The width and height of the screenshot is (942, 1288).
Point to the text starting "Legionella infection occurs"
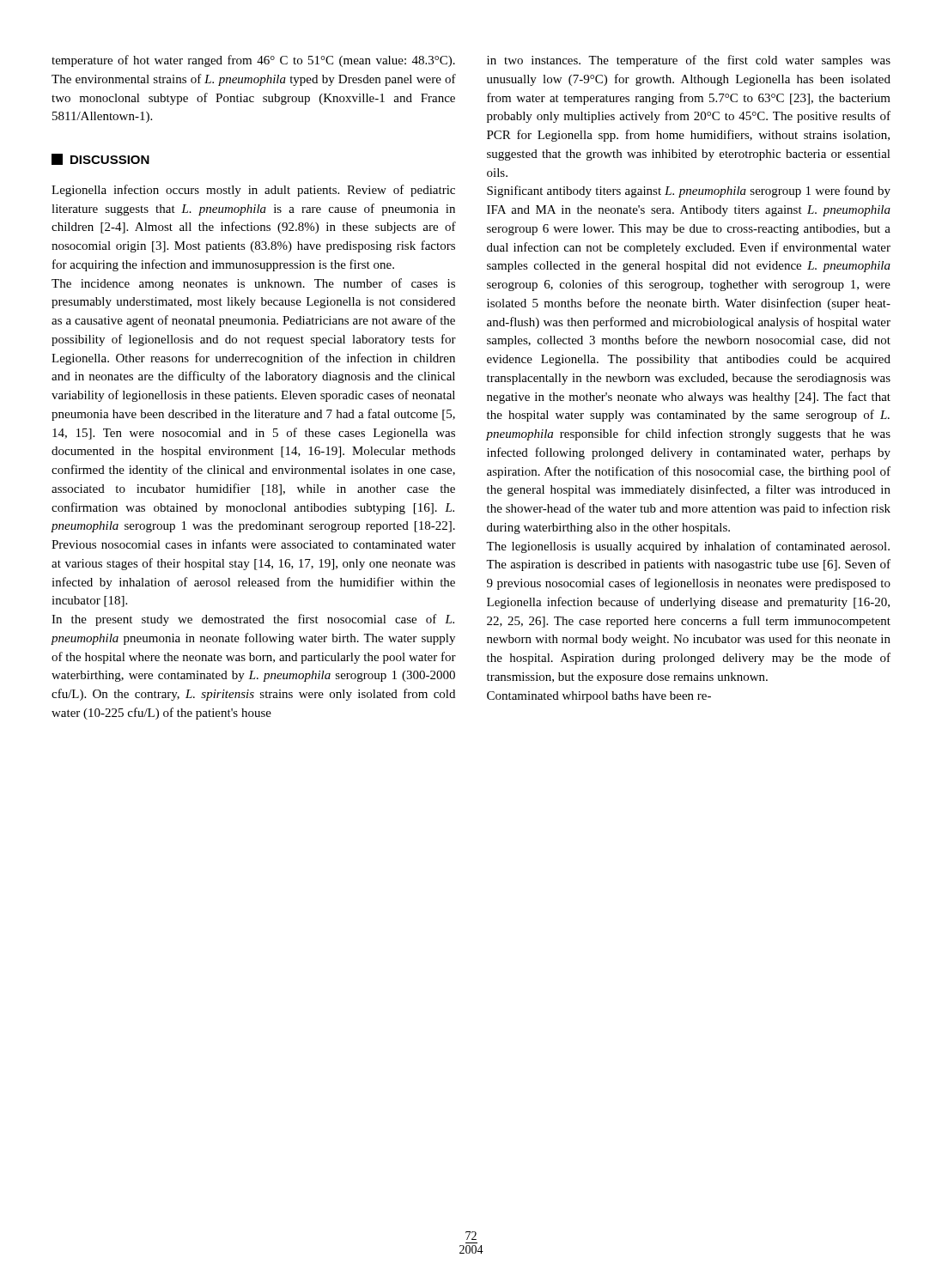point(254,452)
